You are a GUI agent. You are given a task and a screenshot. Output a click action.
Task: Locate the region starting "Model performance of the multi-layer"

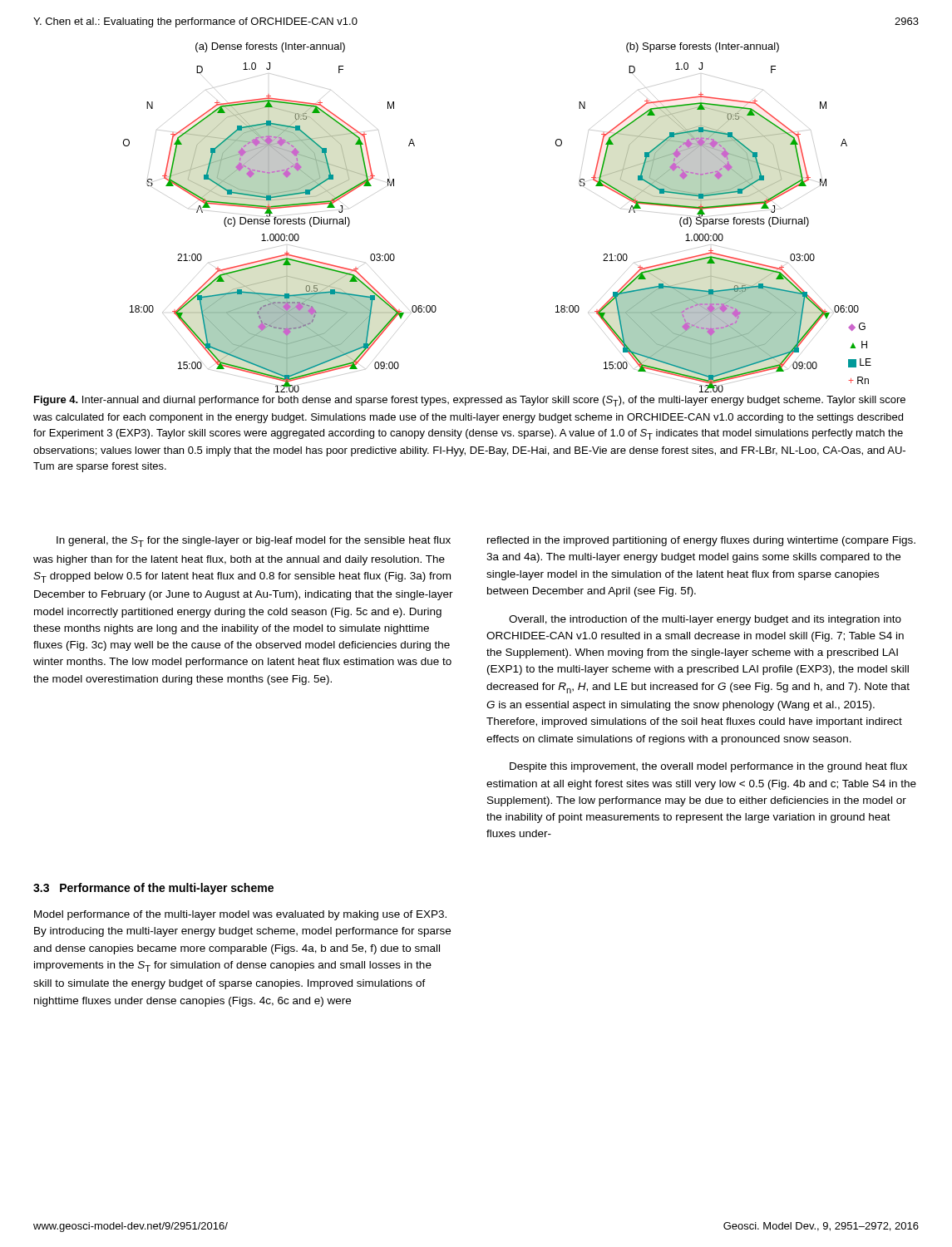[243, 958]
